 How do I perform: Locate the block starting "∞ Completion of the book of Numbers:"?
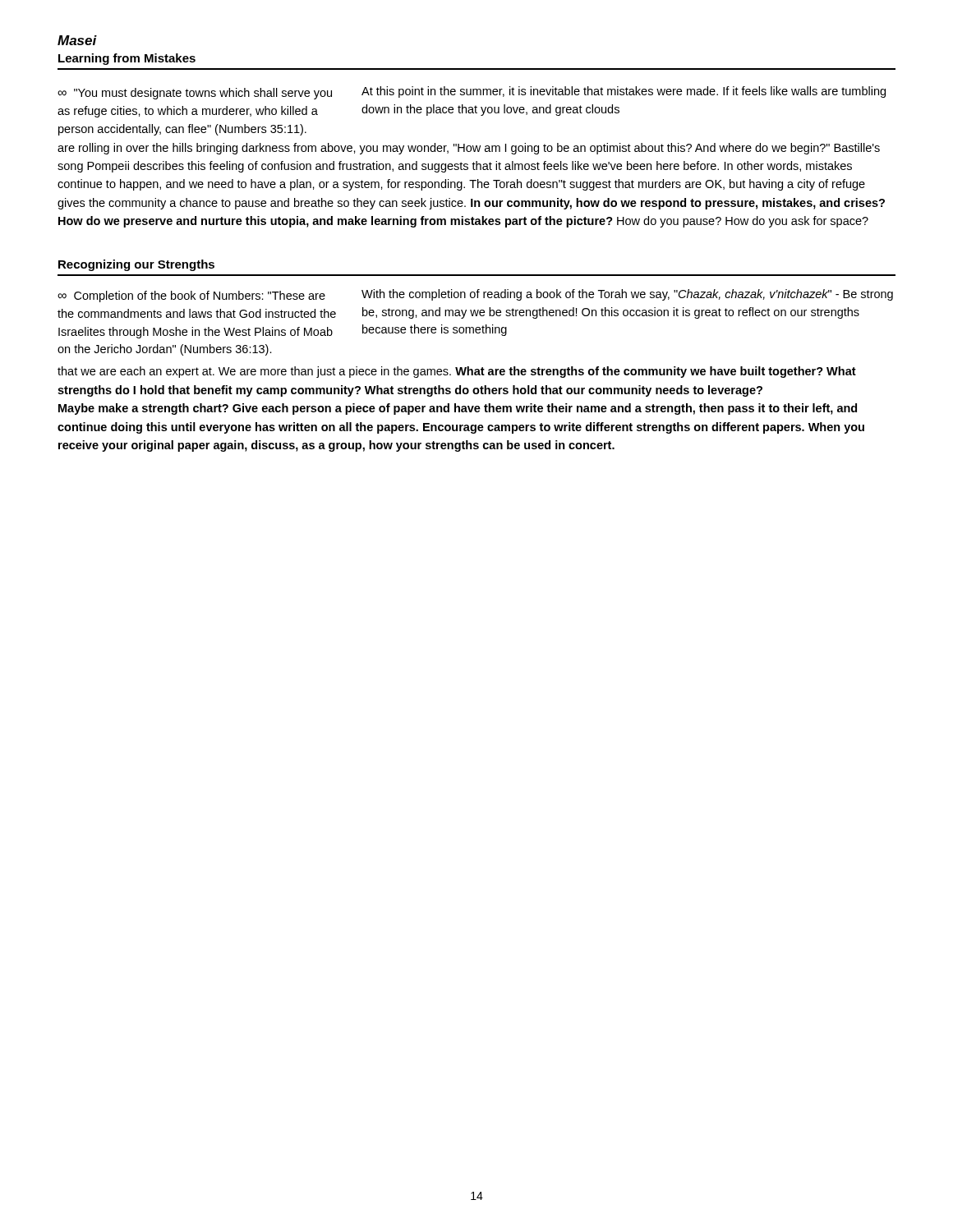pos(197,322)
